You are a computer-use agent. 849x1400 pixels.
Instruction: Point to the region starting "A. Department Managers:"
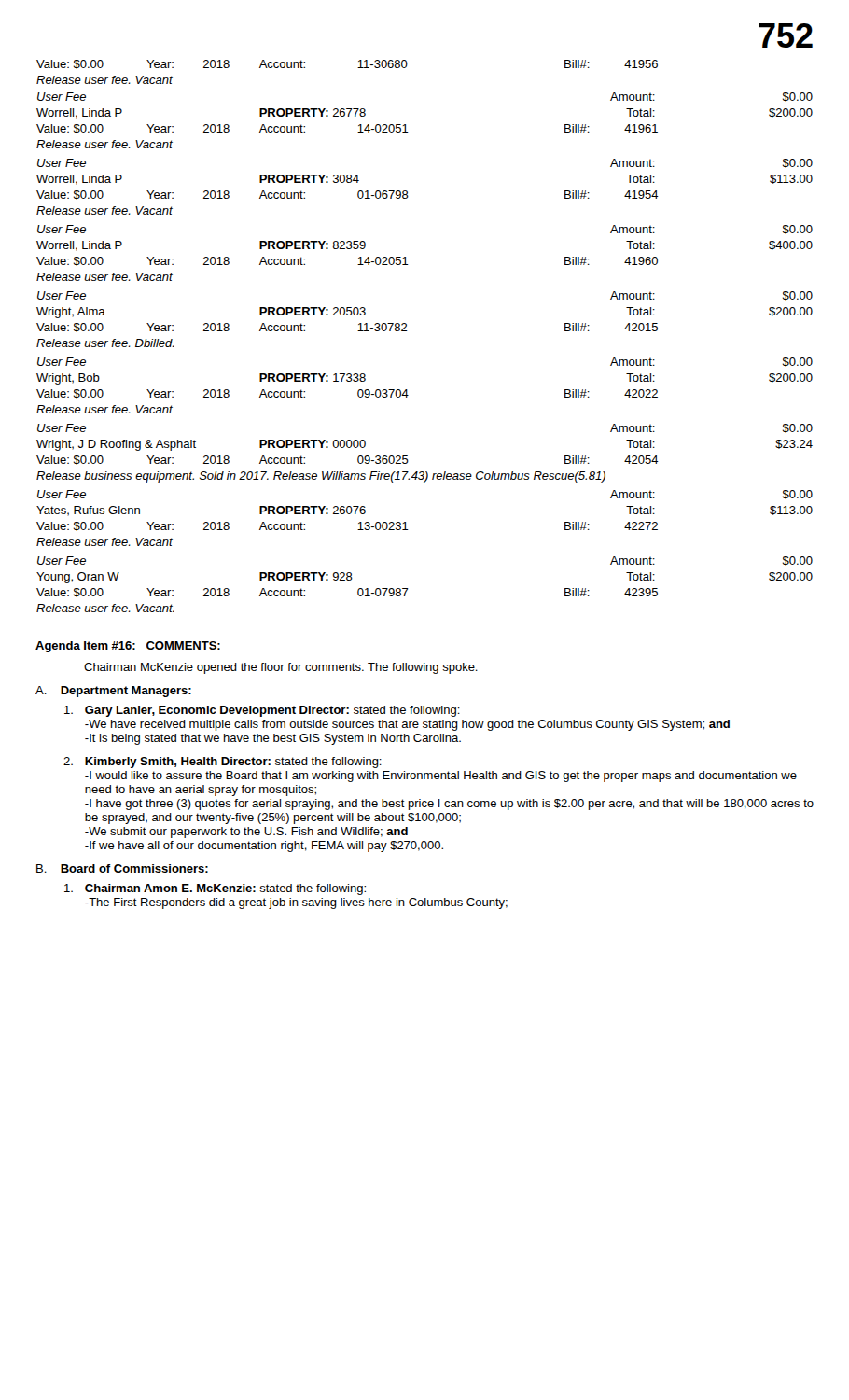[x=114, y=690]
